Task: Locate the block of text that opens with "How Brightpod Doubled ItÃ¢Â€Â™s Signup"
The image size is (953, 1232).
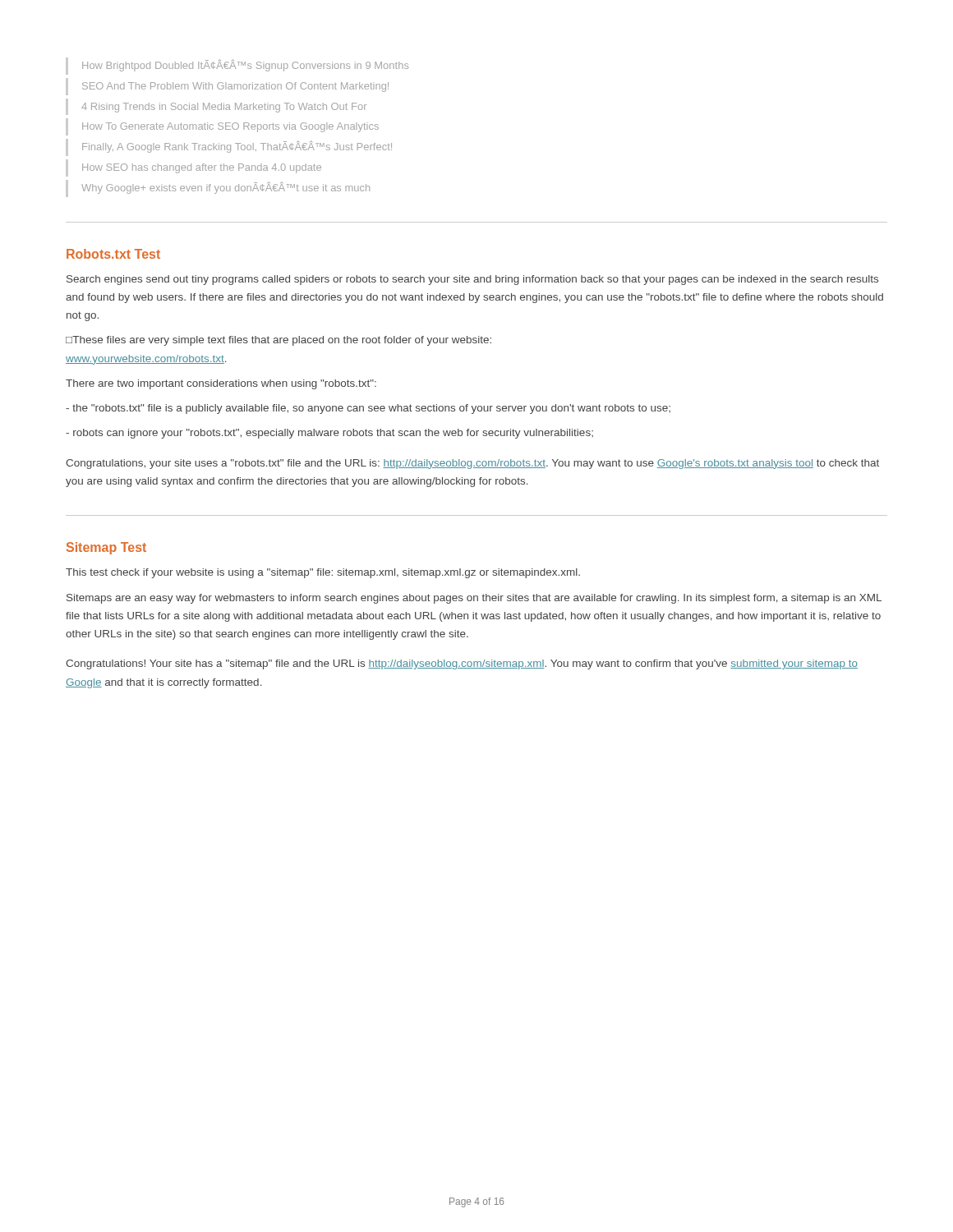Action: 245,65
